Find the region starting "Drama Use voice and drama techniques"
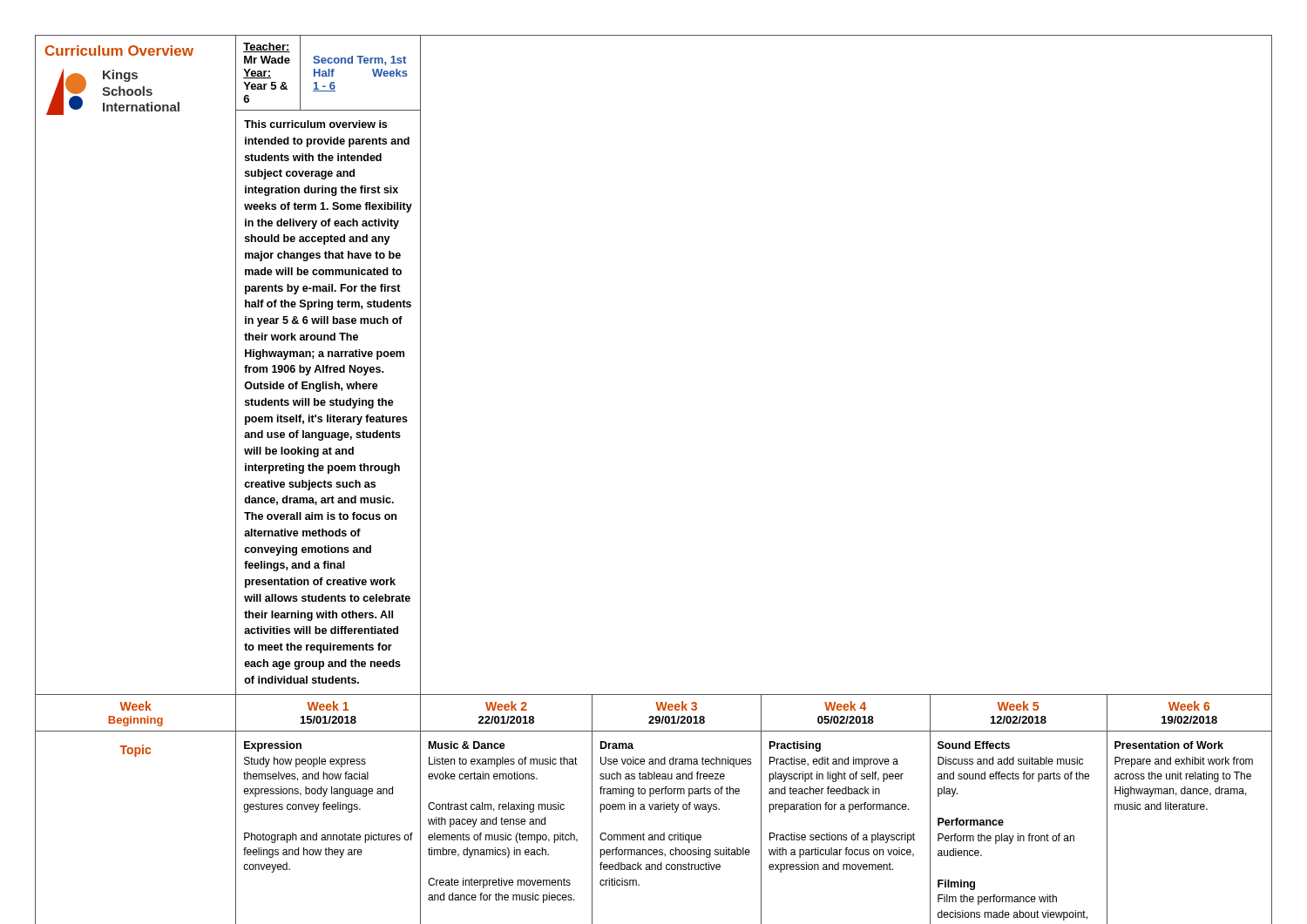Image resolution: width=1307 pixels, height=924 pixels. pos(676,814)
